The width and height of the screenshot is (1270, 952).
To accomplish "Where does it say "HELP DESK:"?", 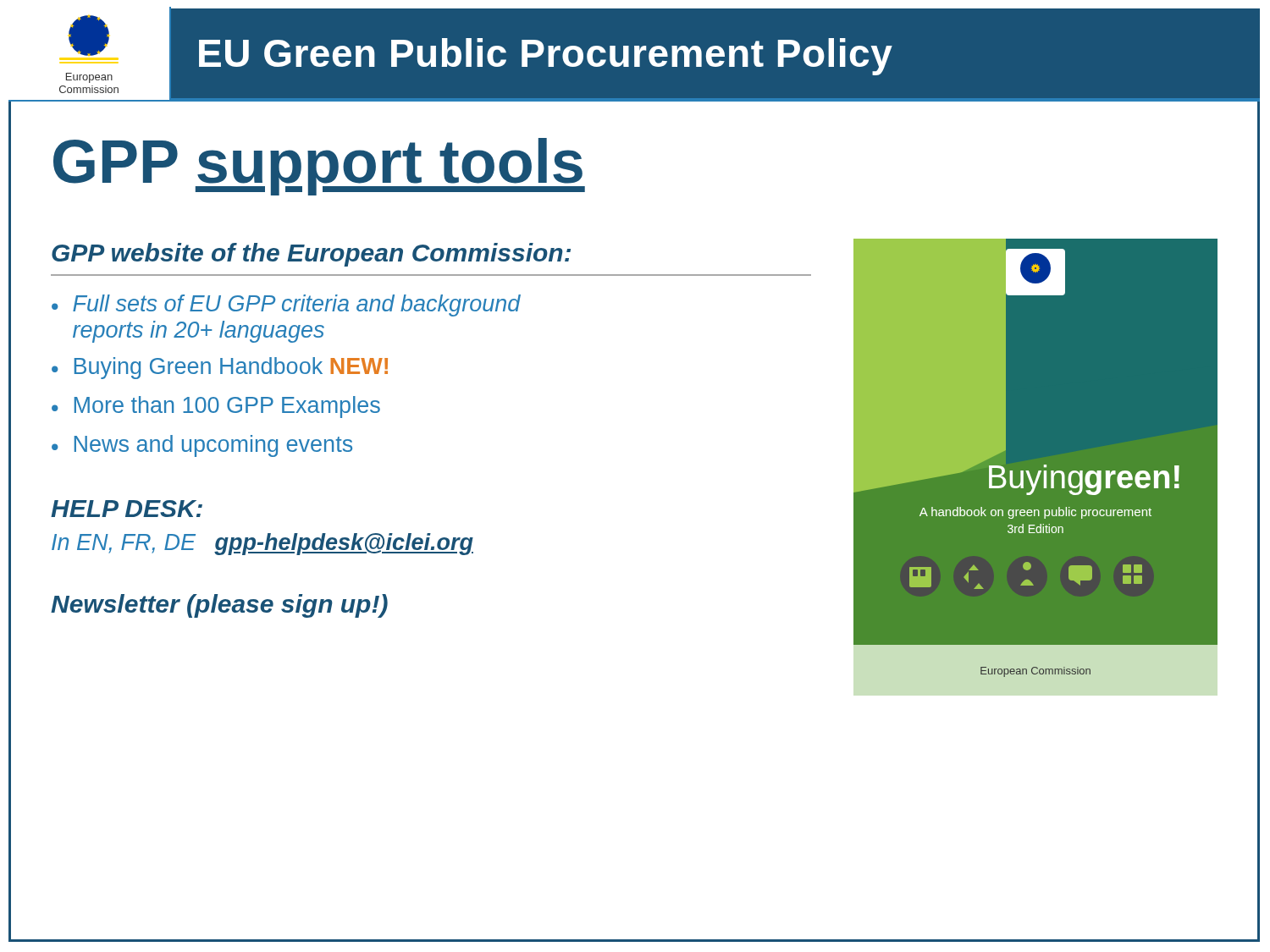I will tap(127, 509).
